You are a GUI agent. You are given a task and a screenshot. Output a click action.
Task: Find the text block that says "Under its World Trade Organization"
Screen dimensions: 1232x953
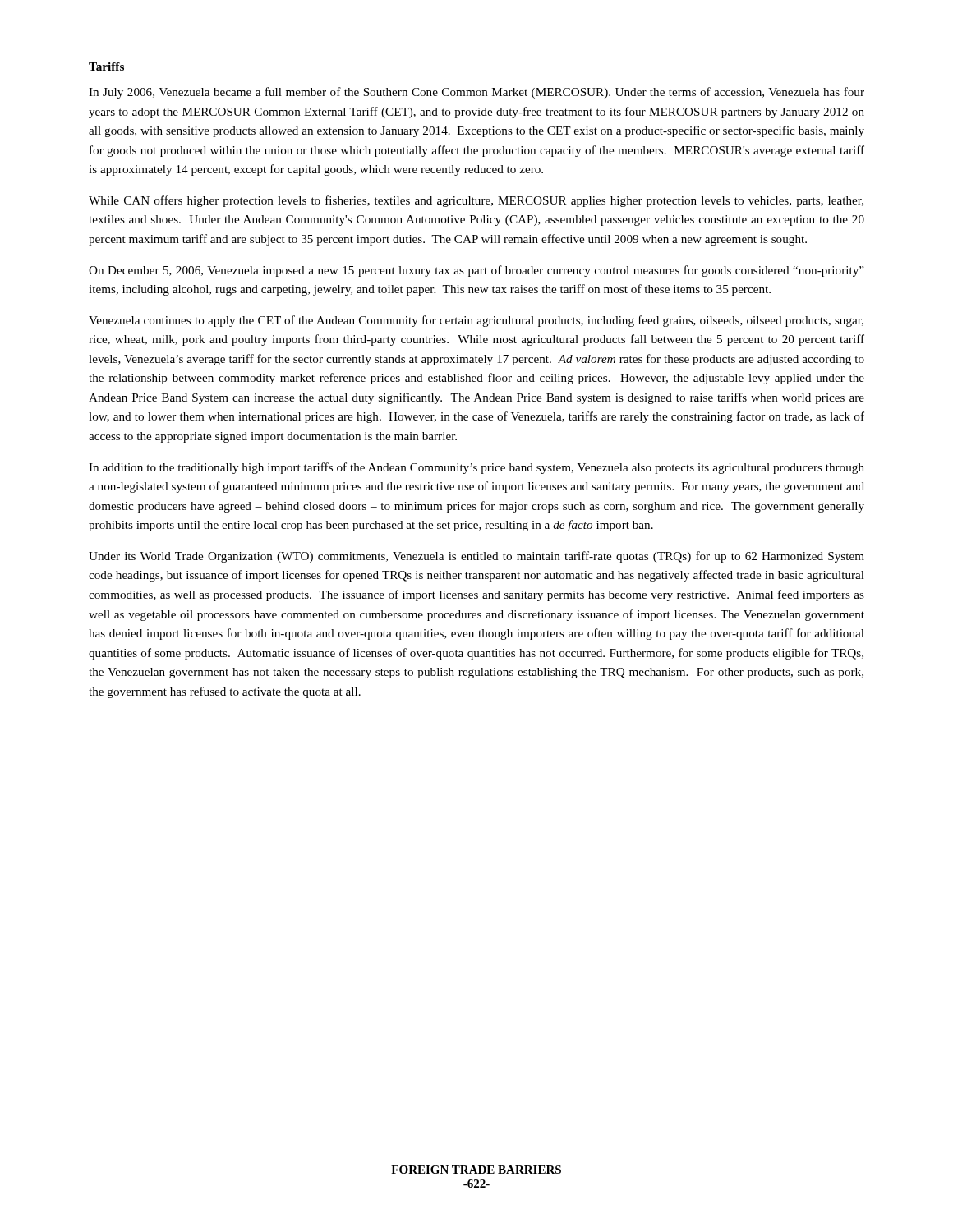coord(476,623)
